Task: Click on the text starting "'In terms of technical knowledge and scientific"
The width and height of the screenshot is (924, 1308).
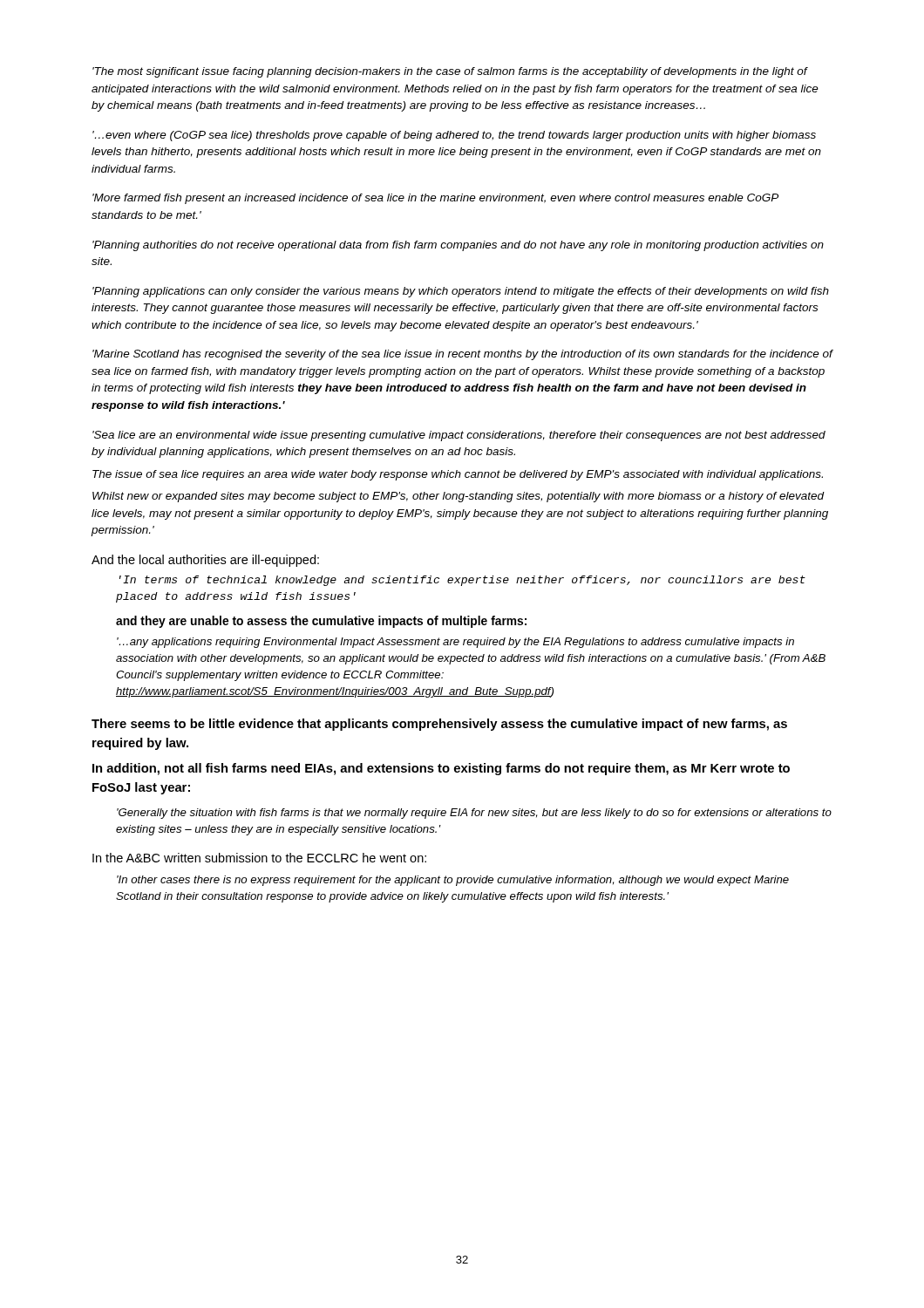Action: click(474, 589)
